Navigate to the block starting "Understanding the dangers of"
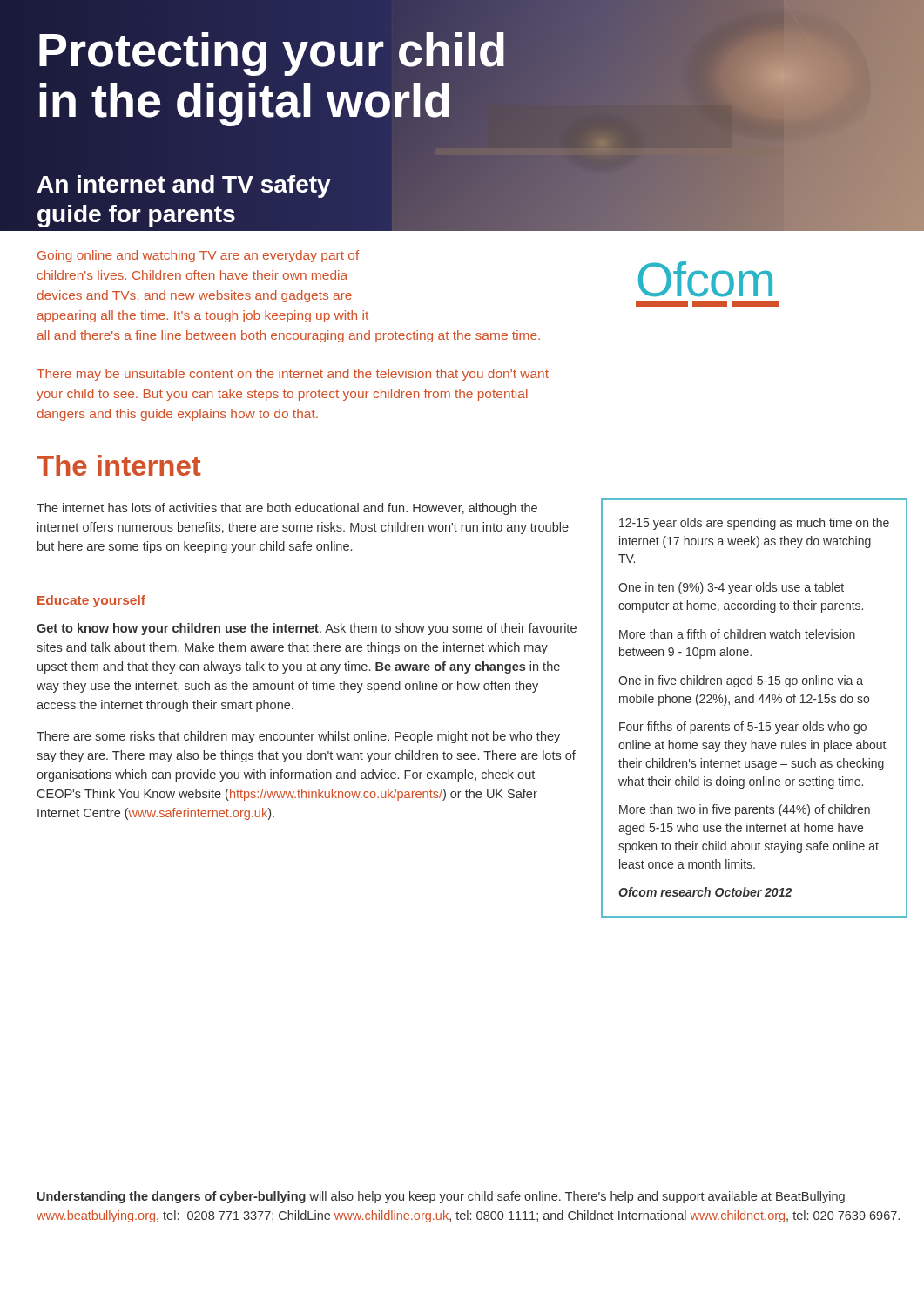The height and width of the screenshot is (1307, 924). pyautogui.click(x=472, y=1206)
